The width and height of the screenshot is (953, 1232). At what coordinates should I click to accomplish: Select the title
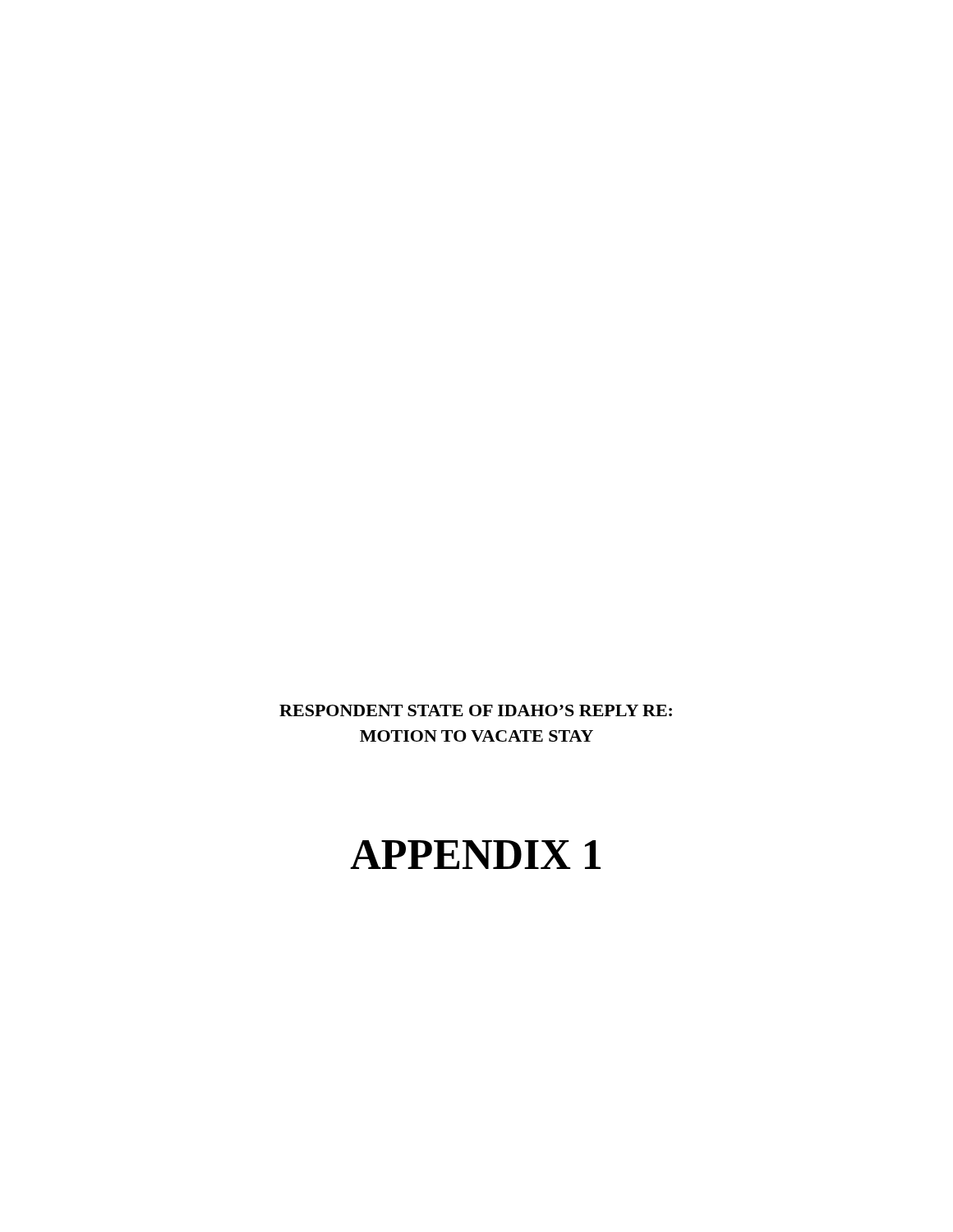pos(476,855)
